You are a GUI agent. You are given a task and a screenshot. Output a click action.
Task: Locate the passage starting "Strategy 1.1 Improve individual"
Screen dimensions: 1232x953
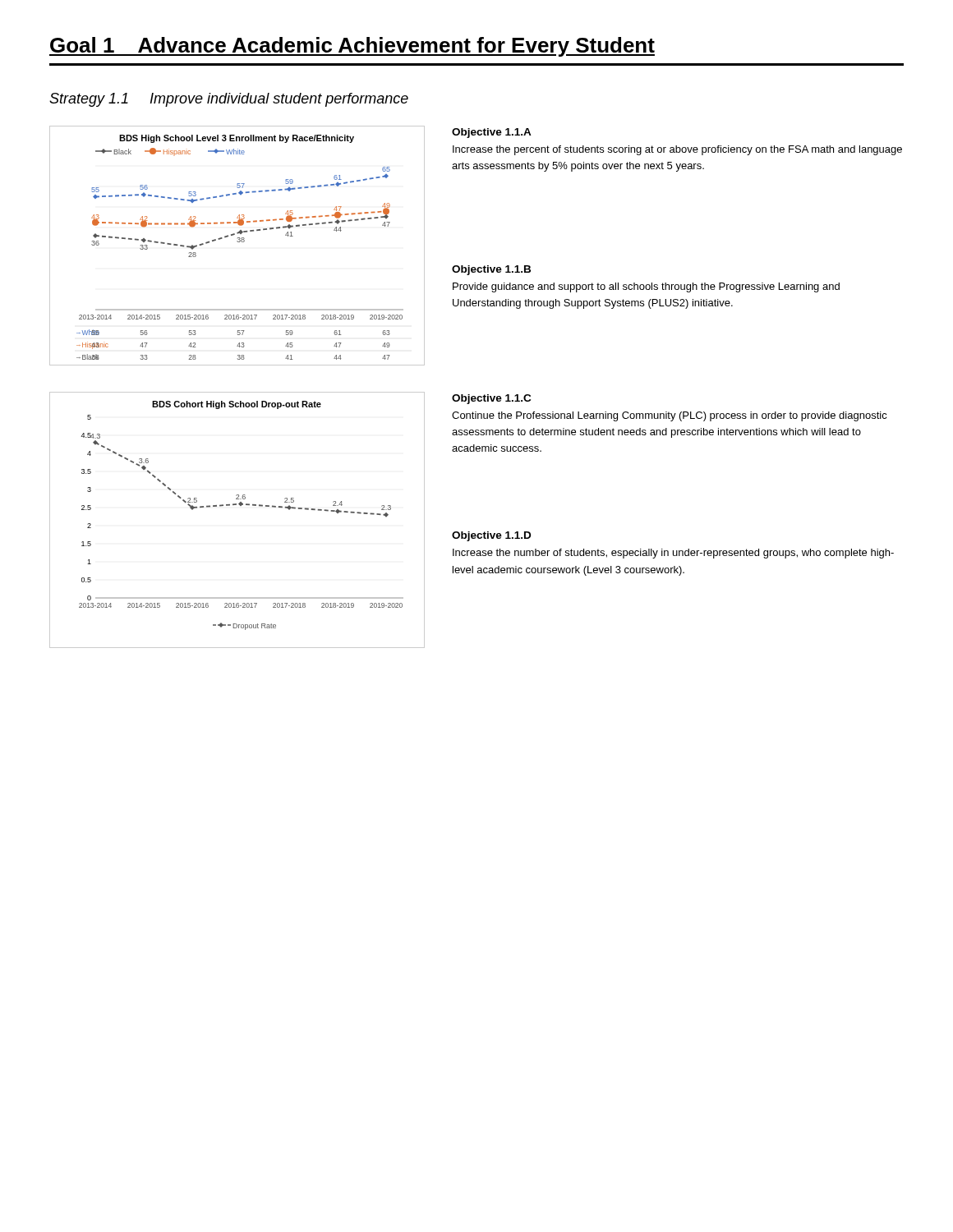click(x=229, y=99)
